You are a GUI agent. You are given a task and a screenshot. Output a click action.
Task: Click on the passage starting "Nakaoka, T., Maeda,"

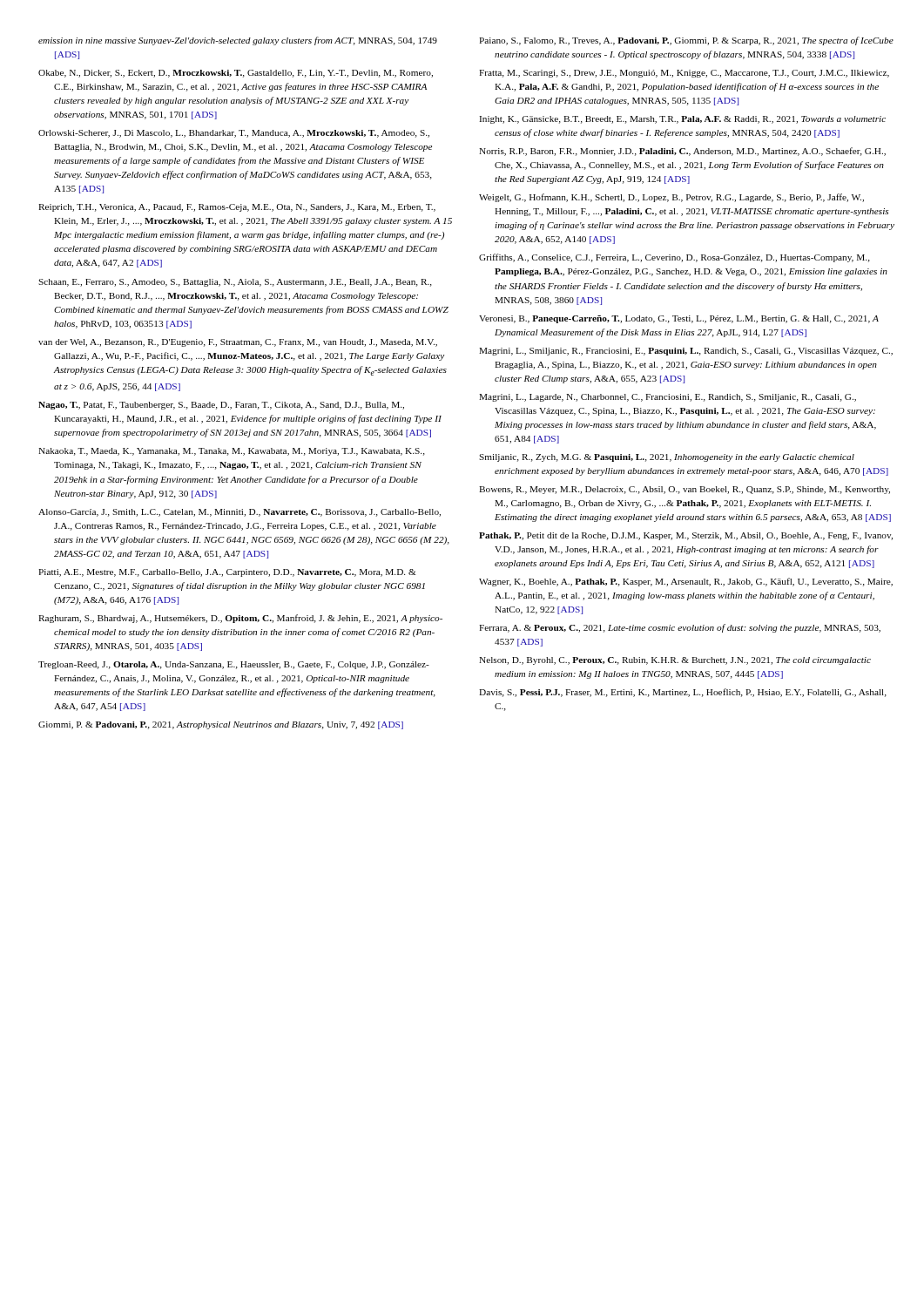pos(232,472)
